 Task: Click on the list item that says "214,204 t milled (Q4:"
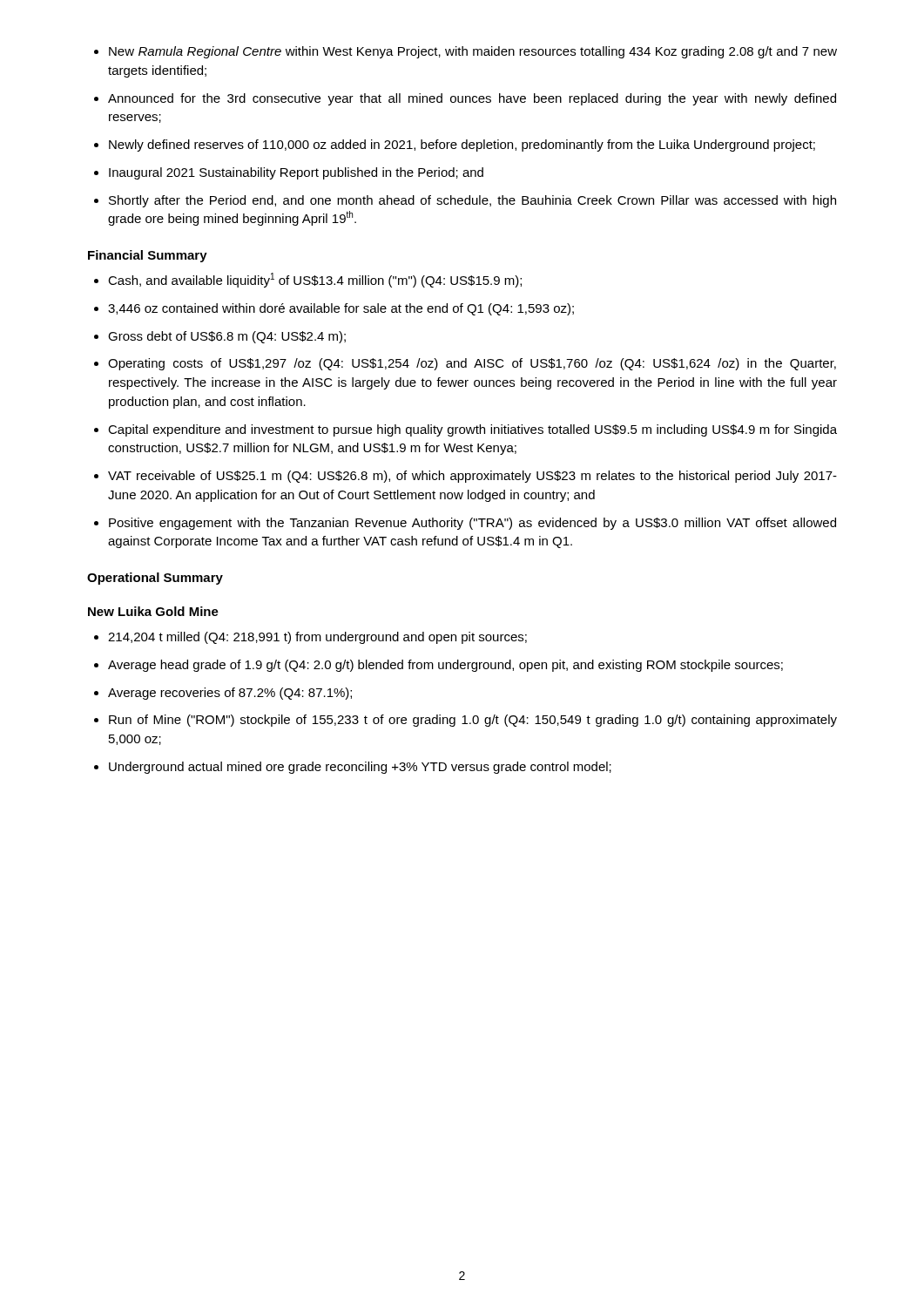coord(472,637)
